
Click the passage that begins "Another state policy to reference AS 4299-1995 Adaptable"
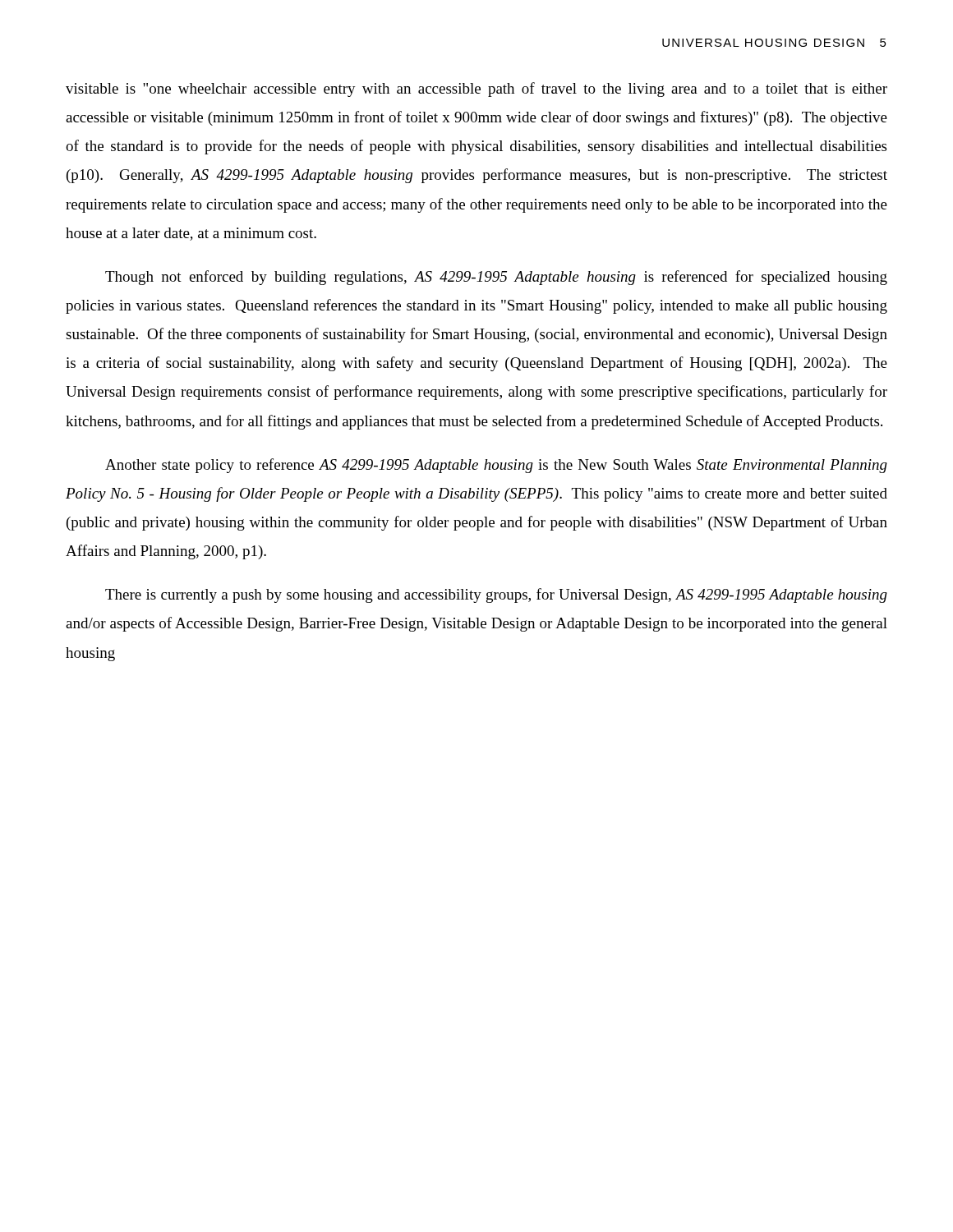pos(476,508)
